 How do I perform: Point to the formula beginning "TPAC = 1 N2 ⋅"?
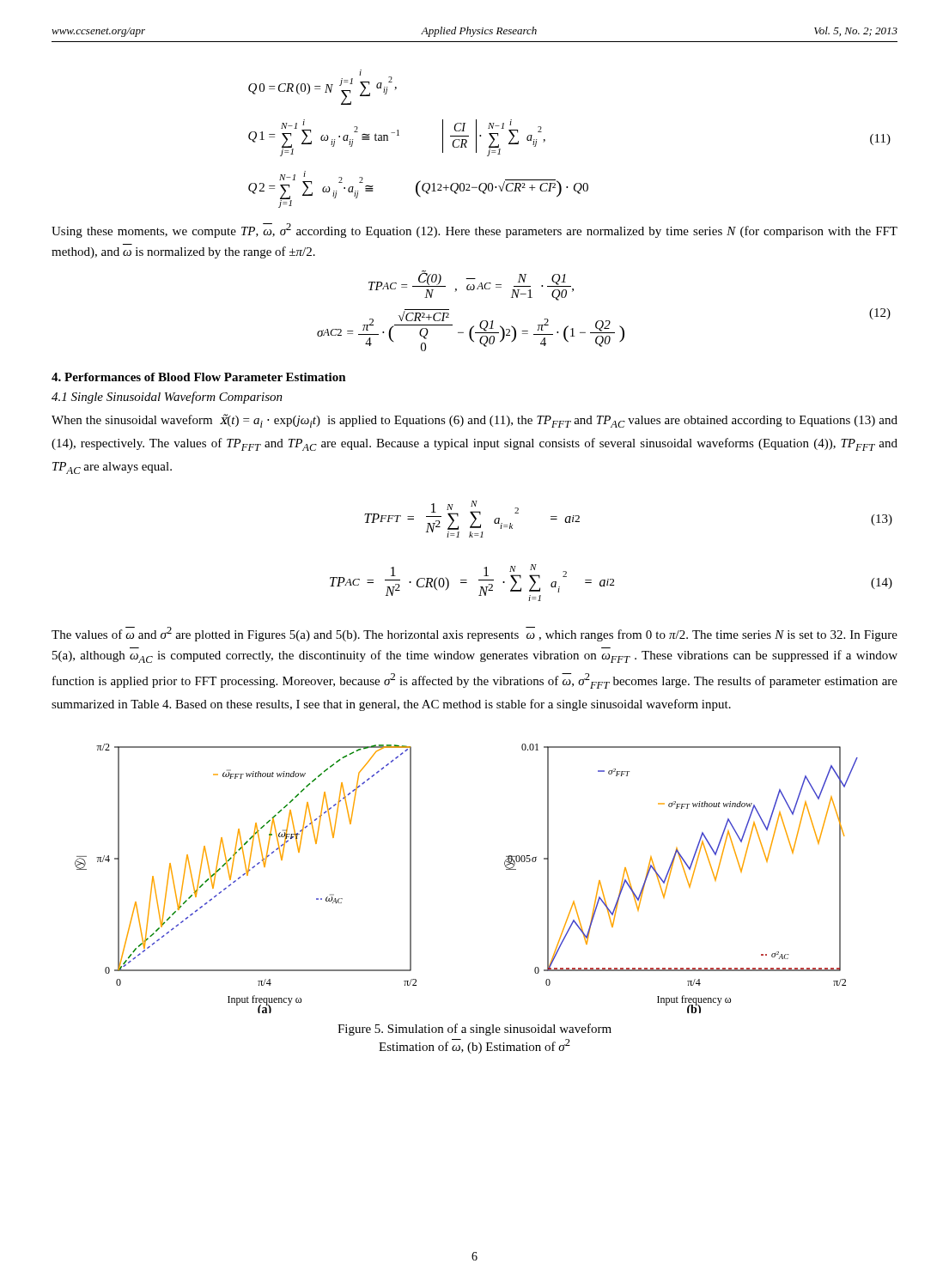pyautogui.click(x=613, y=582)
